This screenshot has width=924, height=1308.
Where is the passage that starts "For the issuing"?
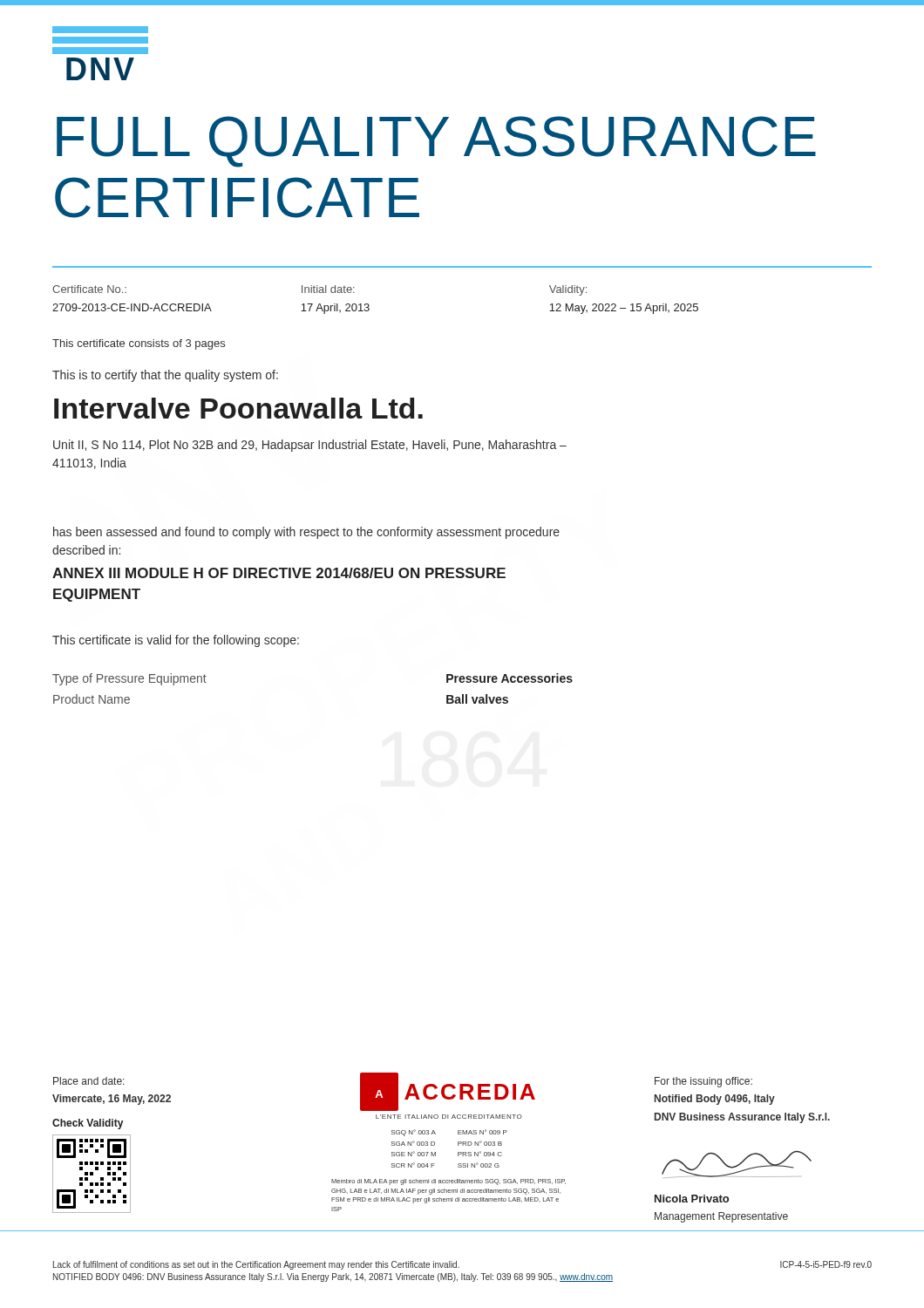[742, 1099]
